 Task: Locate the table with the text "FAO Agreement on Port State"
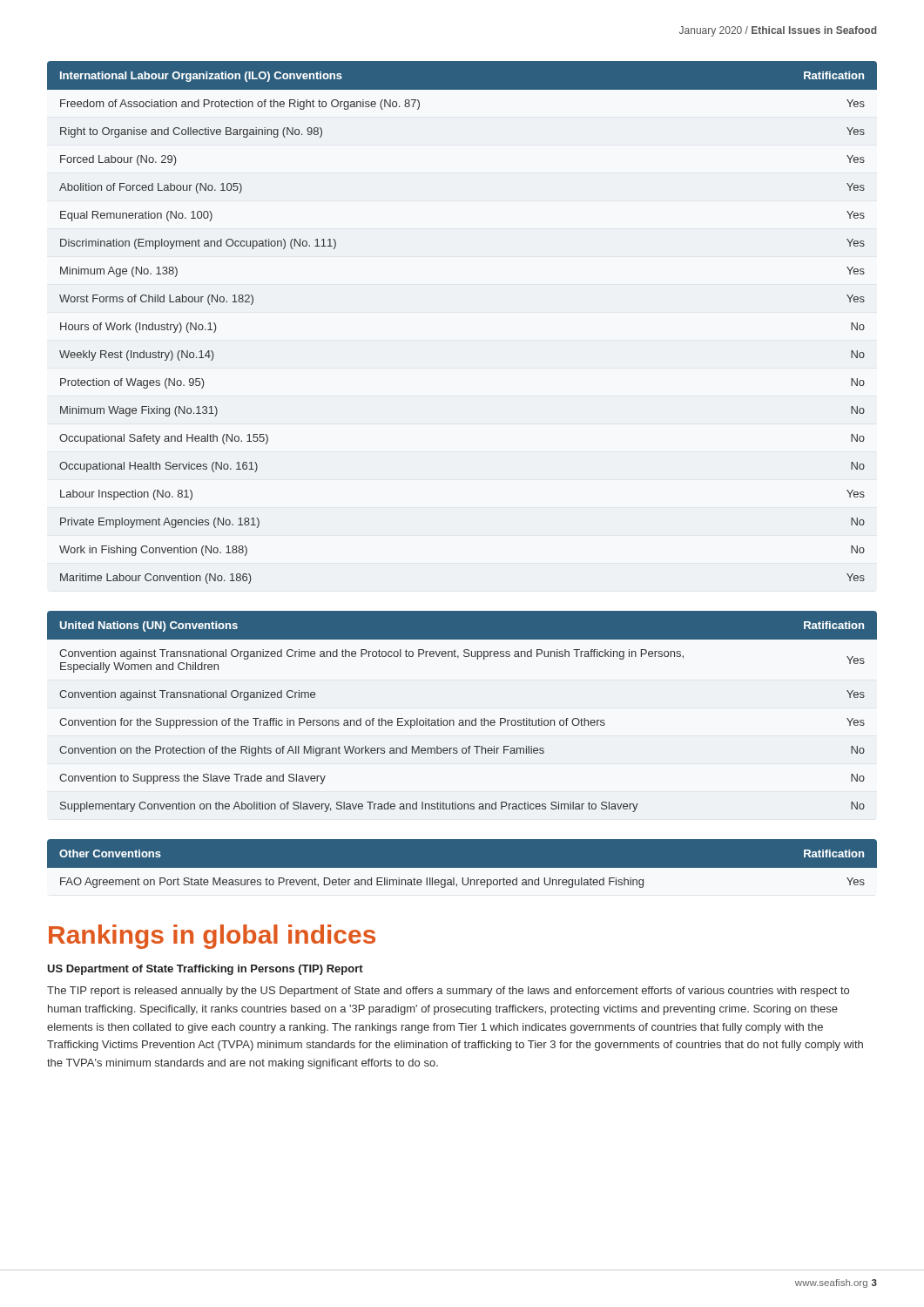[x=462, y=867]
